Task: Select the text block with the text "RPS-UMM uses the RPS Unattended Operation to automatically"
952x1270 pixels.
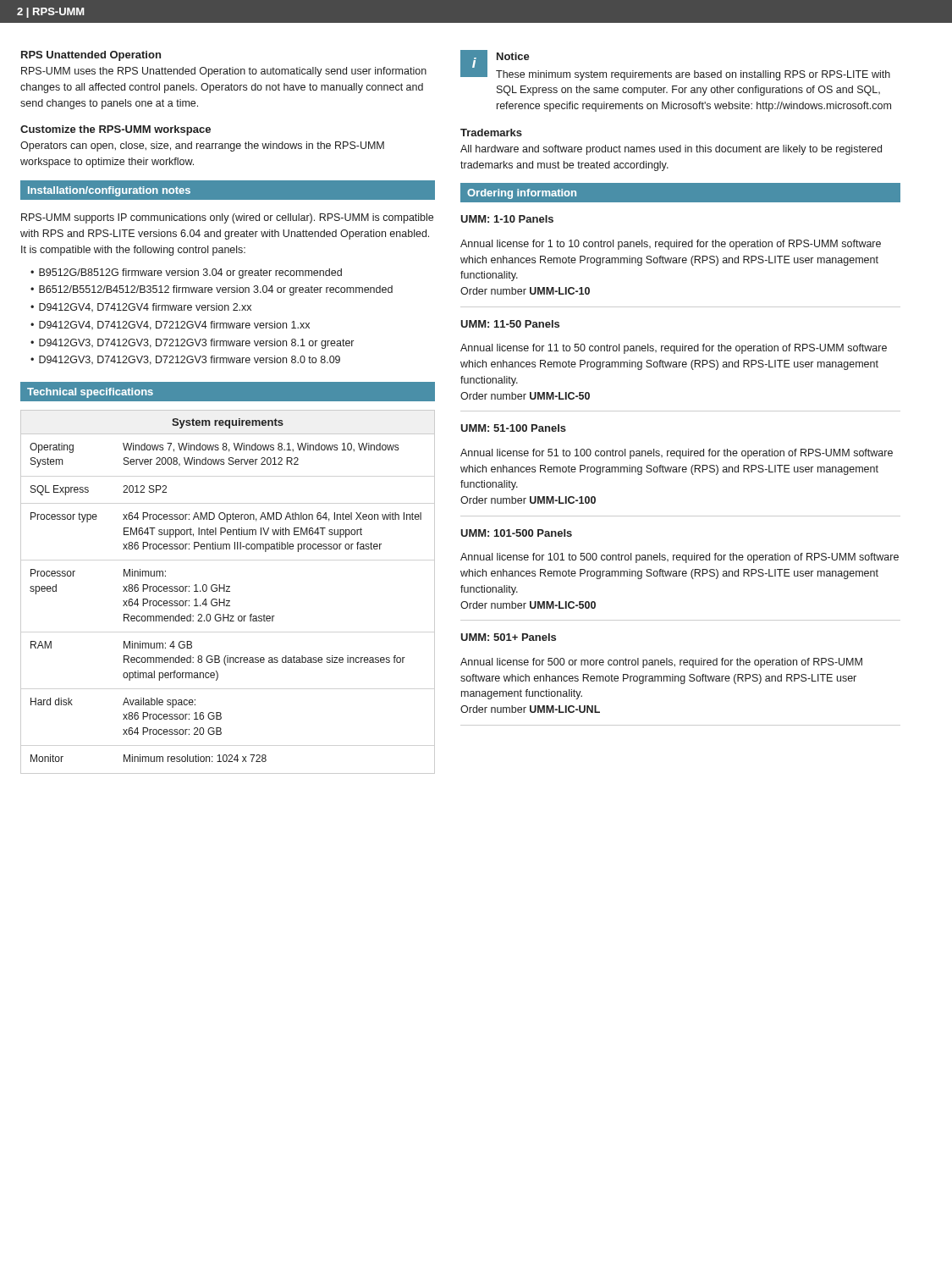Action: click(228, 87)
